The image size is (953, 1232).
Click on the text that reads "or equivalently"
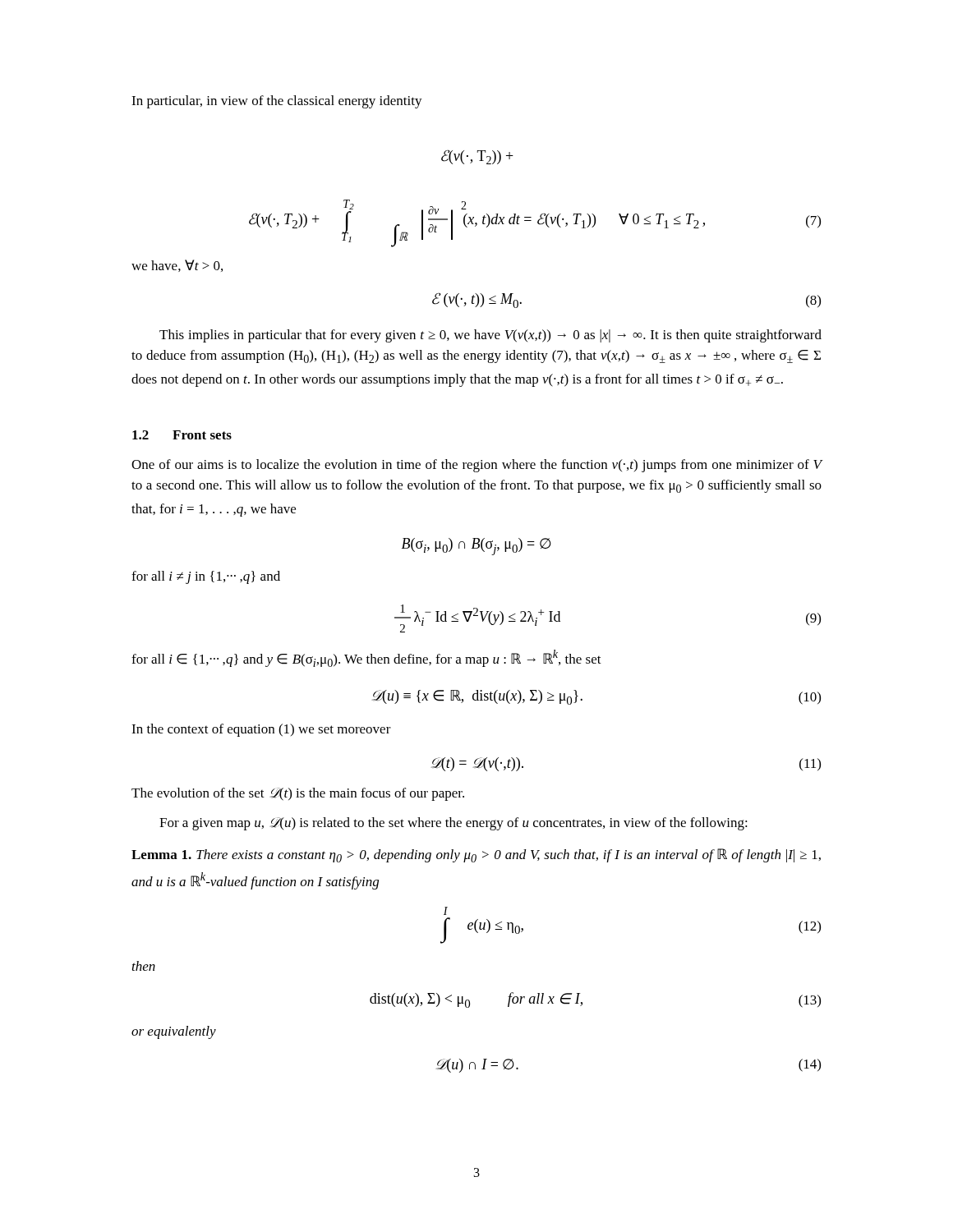[174, 1031]
